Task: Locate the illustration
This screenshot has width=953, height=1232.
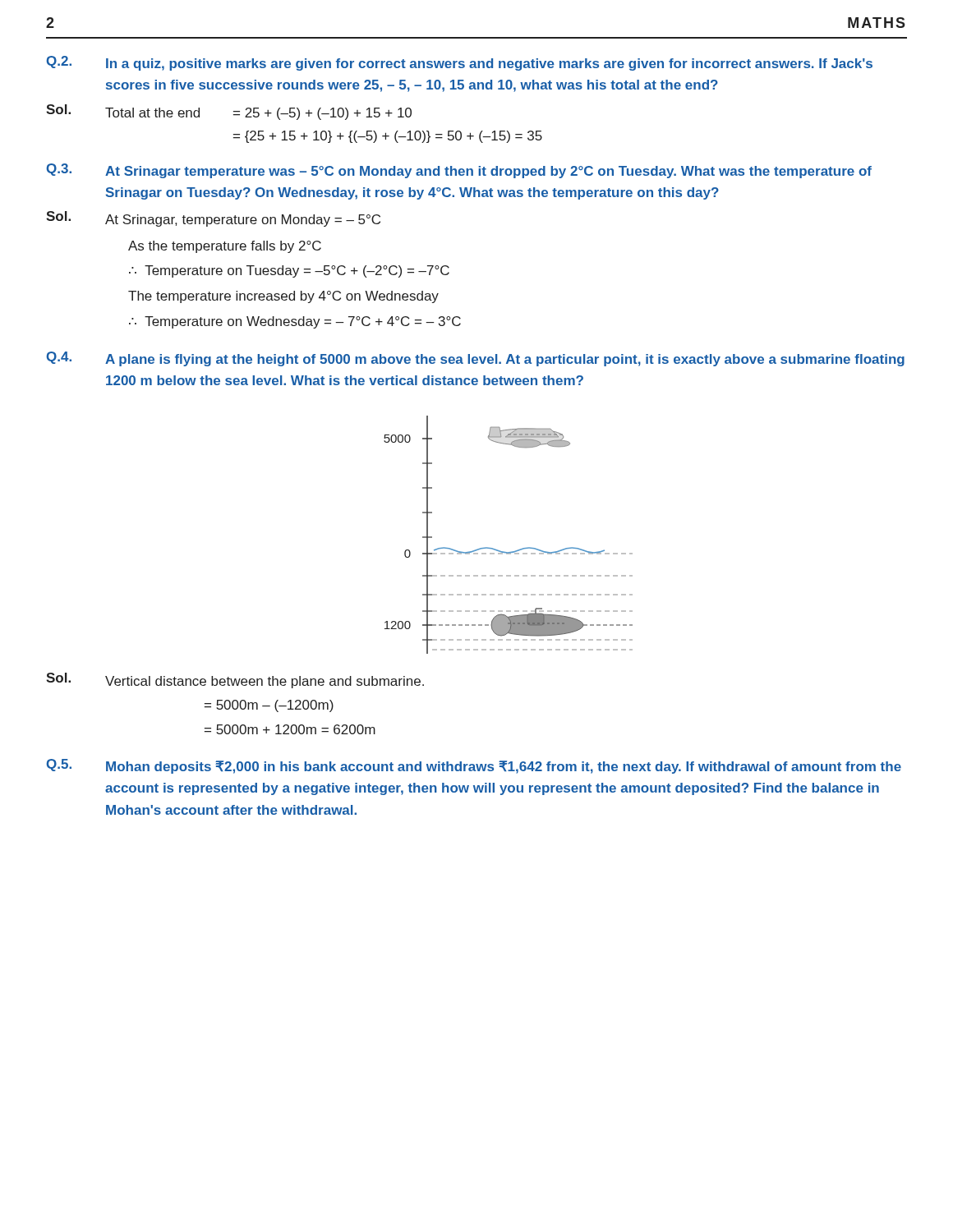Action: pyautogui.click(x=476, y=535)
